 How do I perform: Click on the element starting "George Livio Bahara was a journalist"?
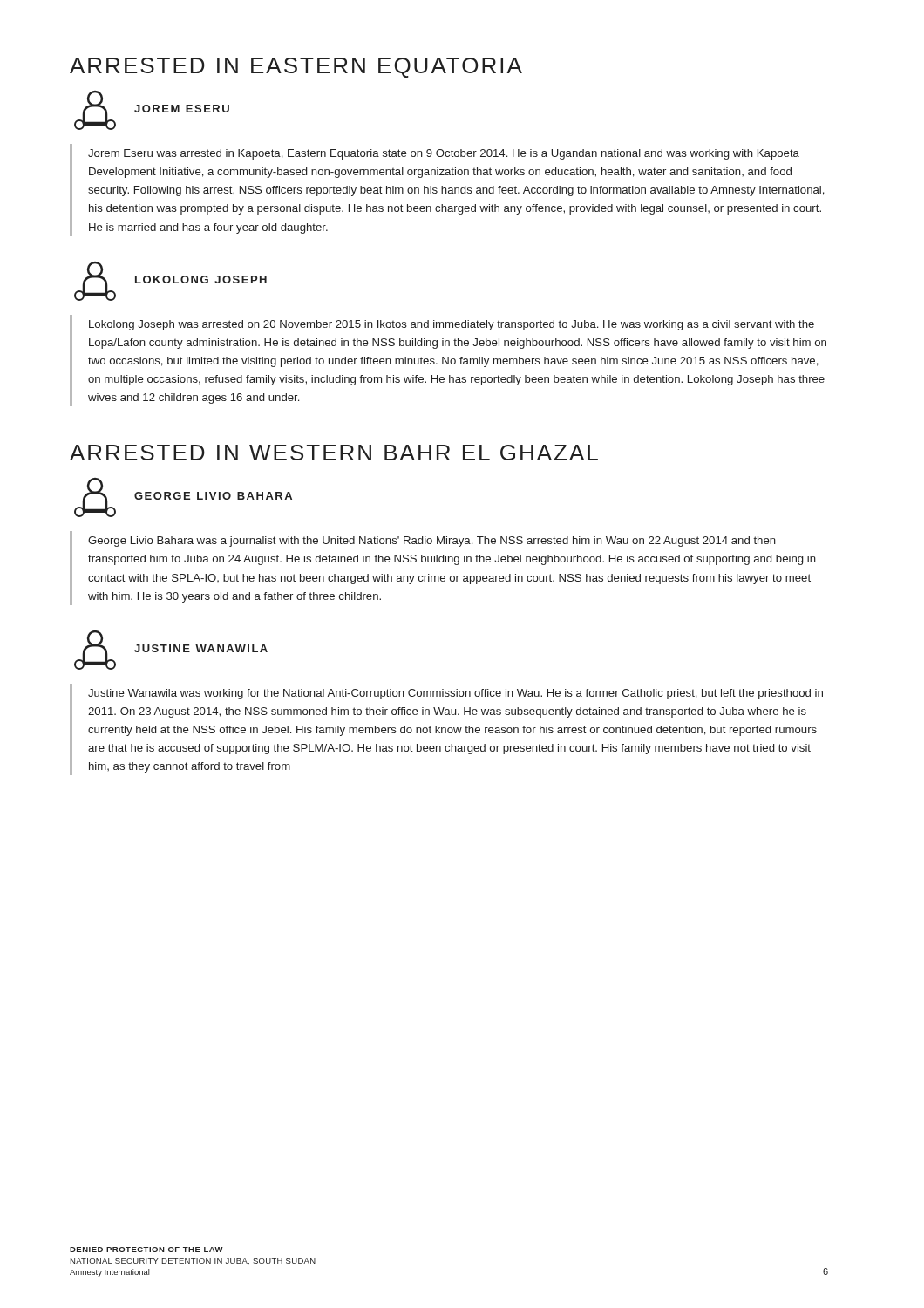tap(452, 568)
